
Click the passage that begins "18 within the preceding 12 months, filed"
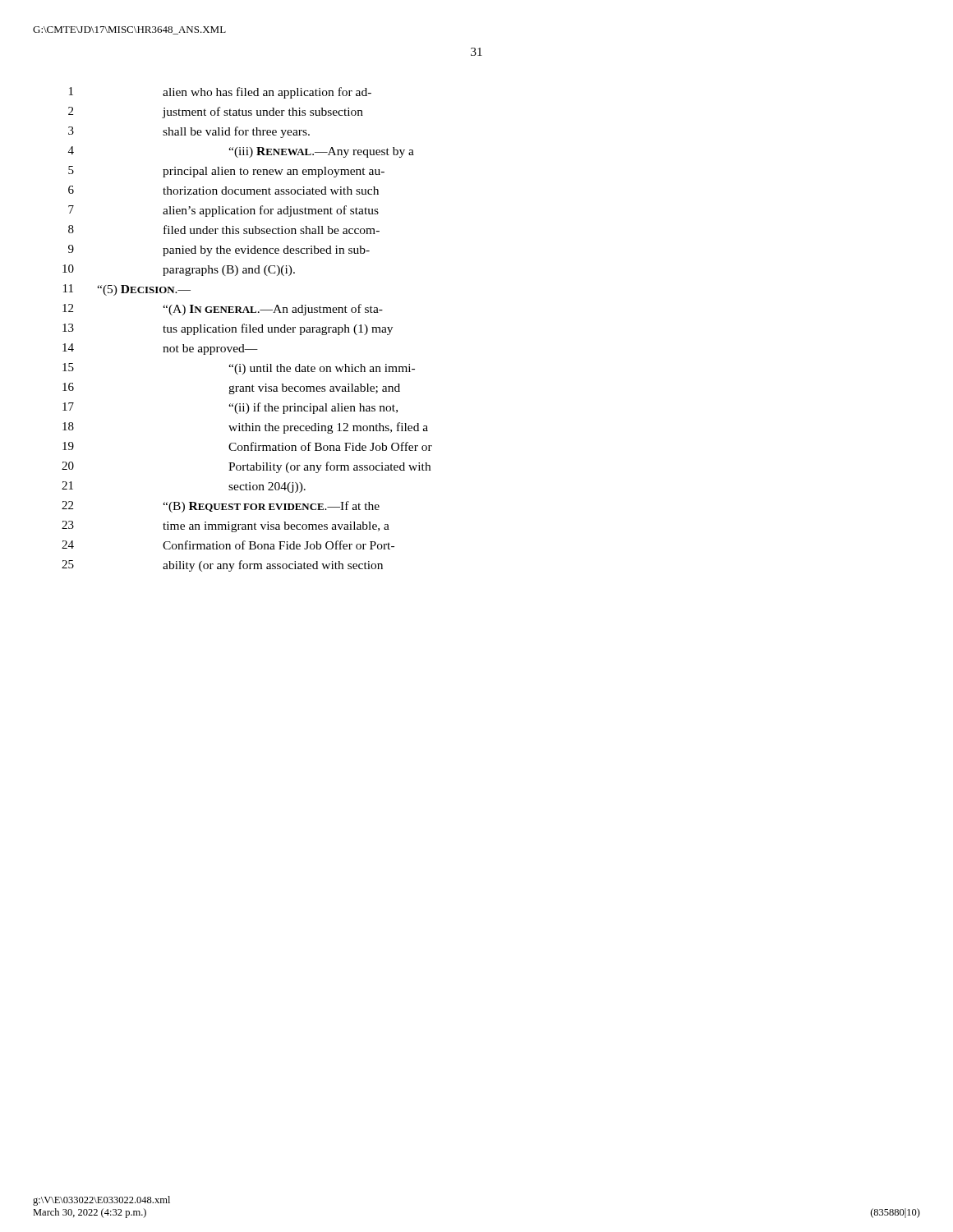point(245,428)
